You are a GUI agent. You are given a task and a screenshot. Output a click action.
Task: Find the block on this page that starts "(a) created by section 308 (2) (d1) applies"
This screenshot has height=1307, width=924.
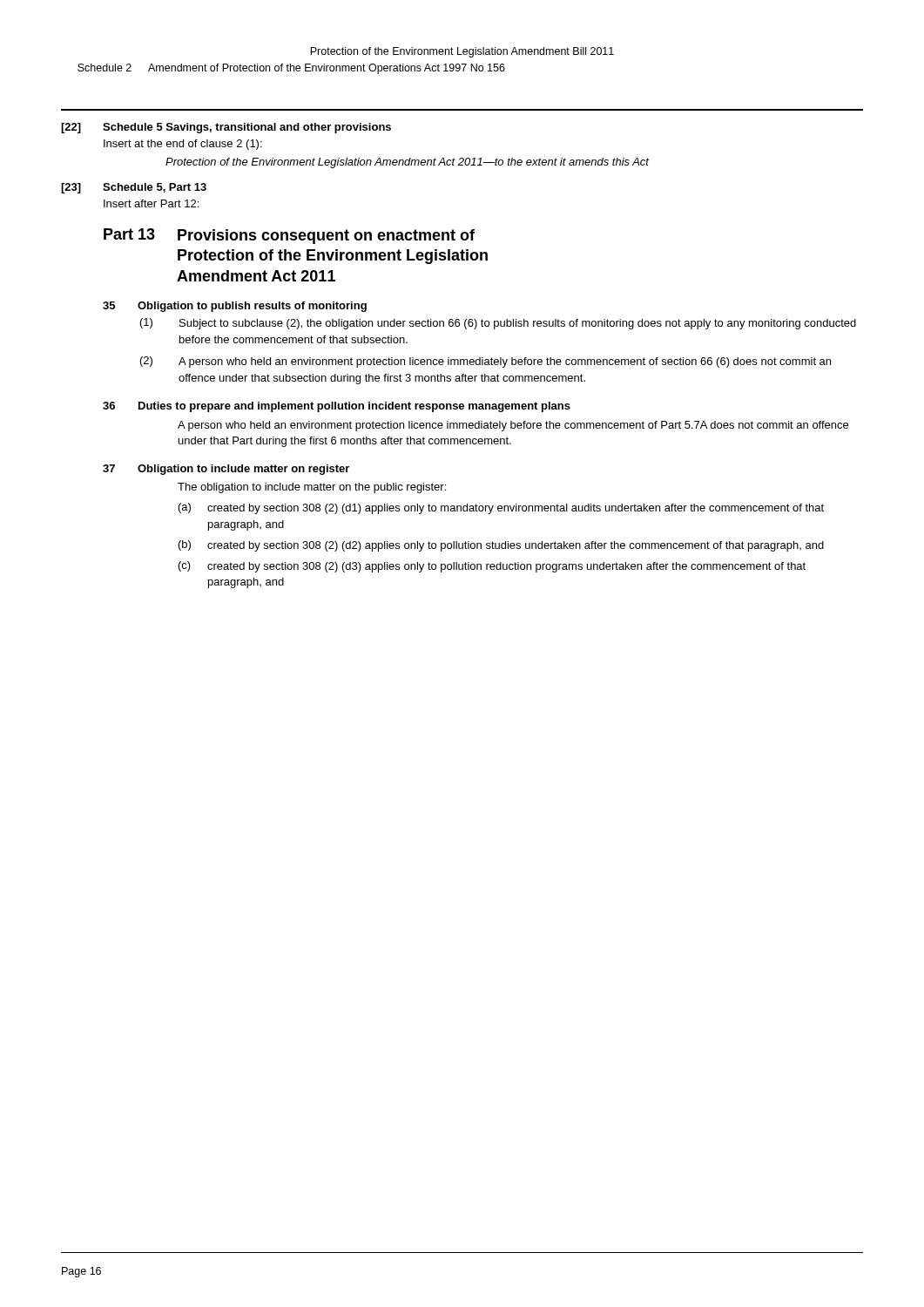pos(520,517)
